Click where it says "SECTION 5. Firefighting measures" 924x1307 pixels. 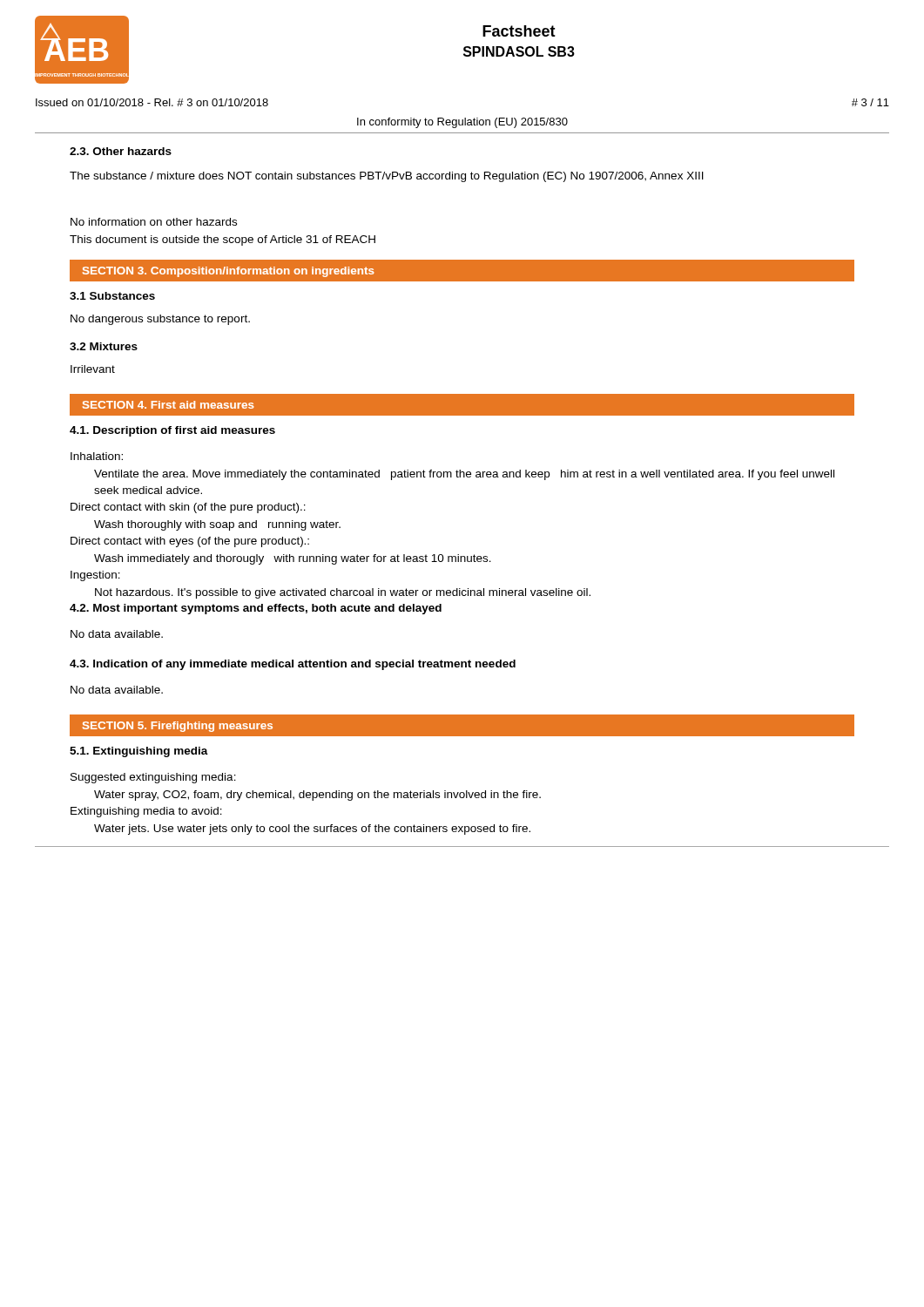(462, 725)
